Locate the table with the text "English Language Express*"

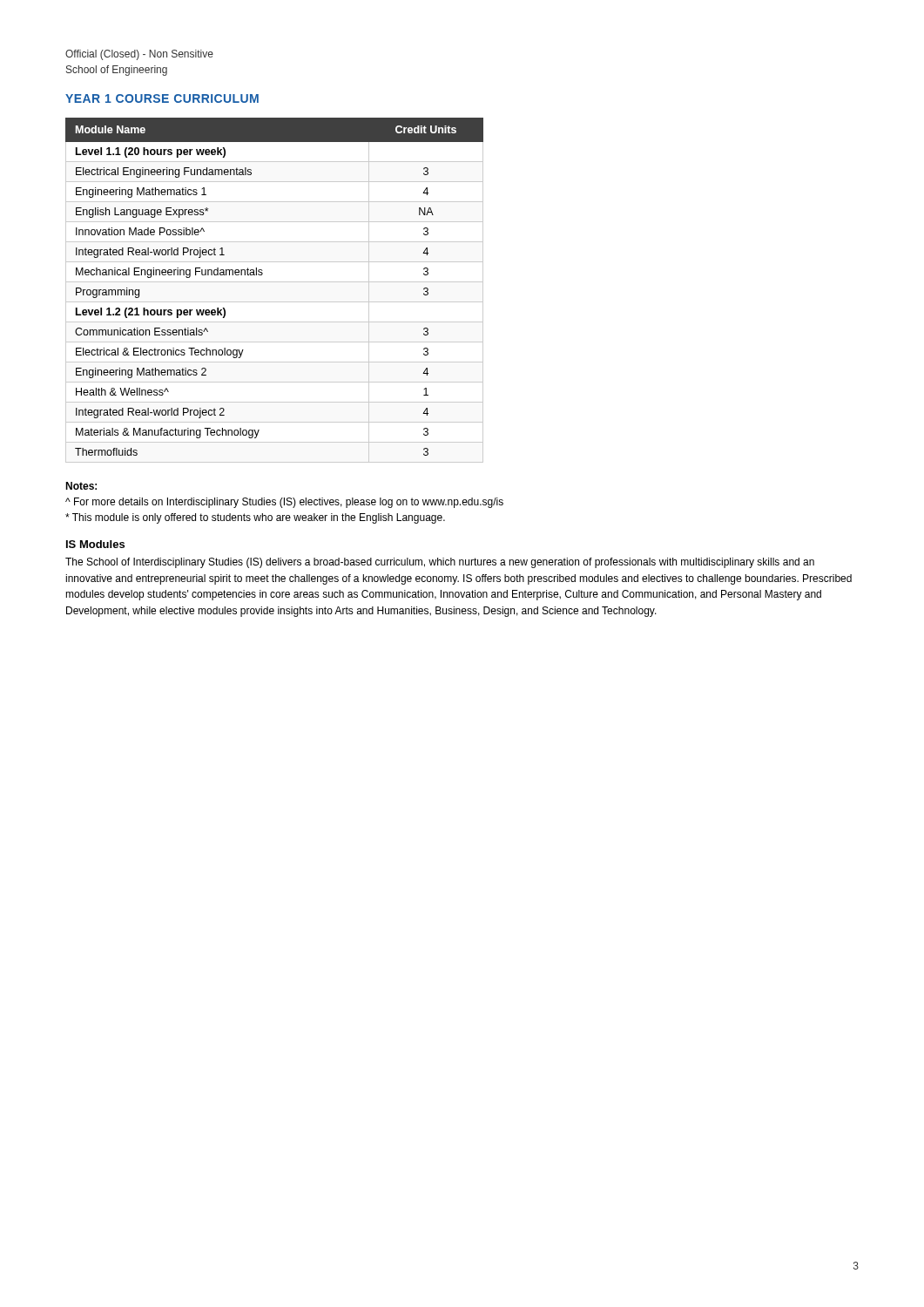point(462,290)
